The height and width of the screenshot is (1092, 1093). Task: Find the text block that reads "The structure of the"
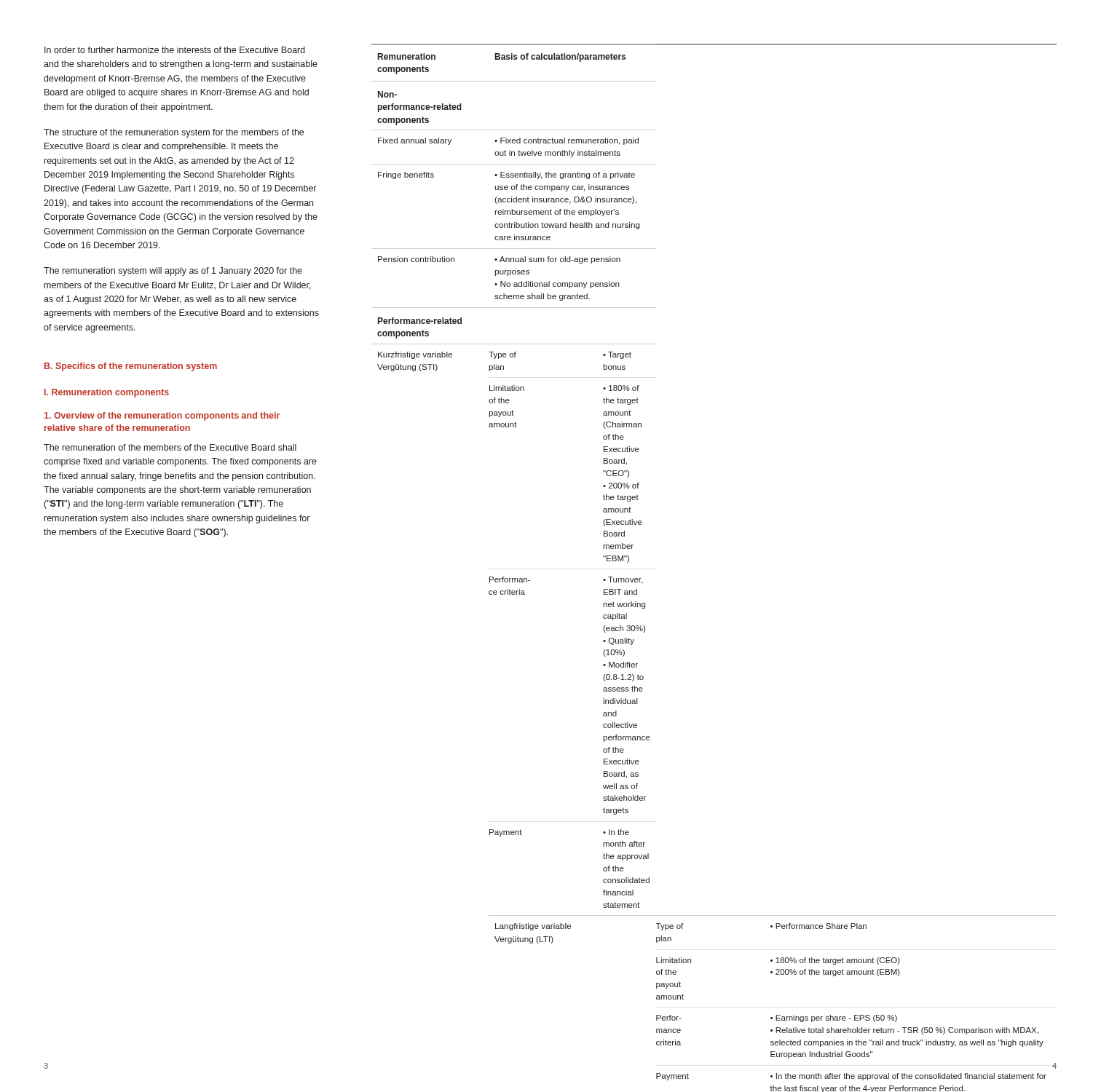(x=182, y=189)
